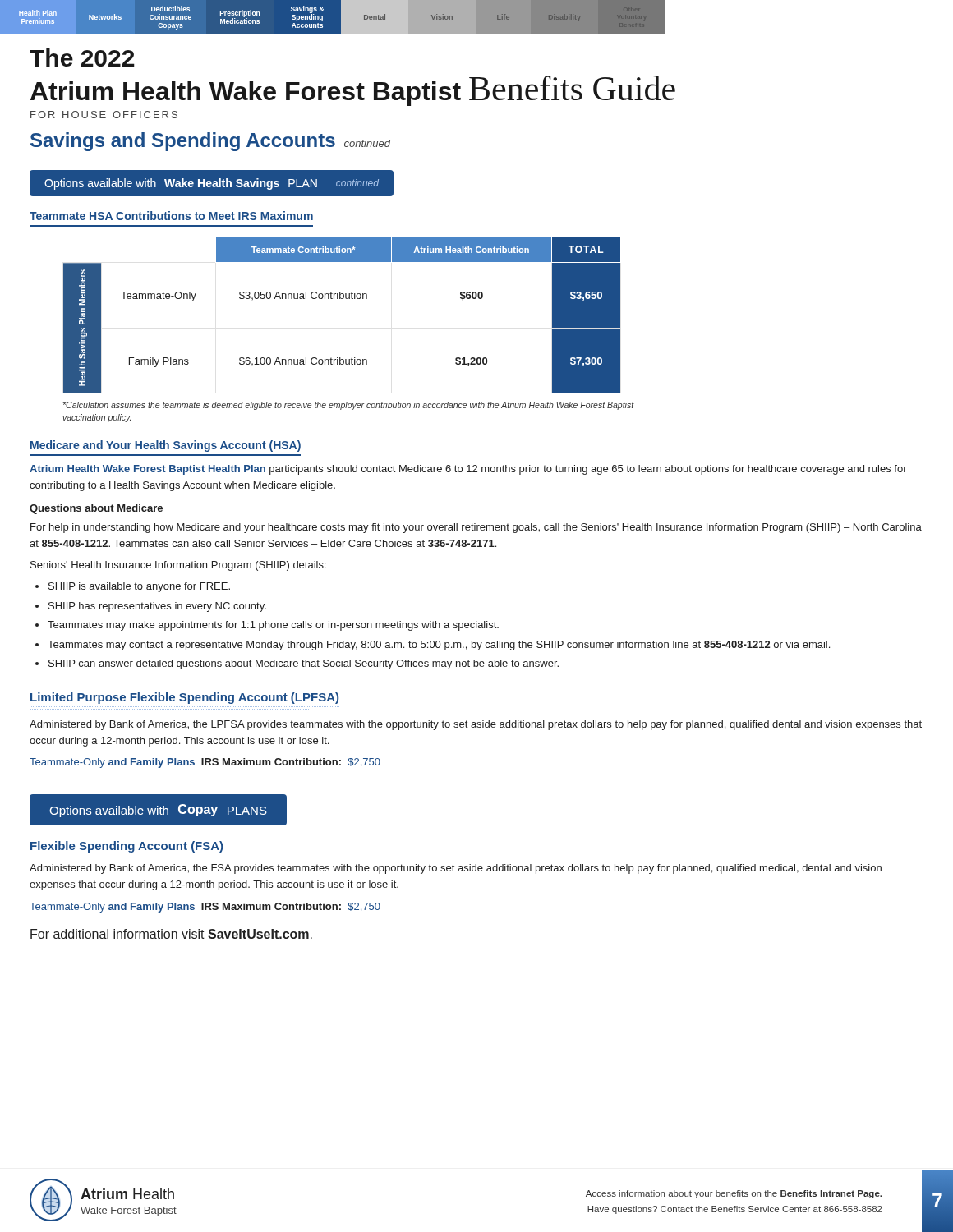
Task: Locate the footnote
Action: click(348, 411)
